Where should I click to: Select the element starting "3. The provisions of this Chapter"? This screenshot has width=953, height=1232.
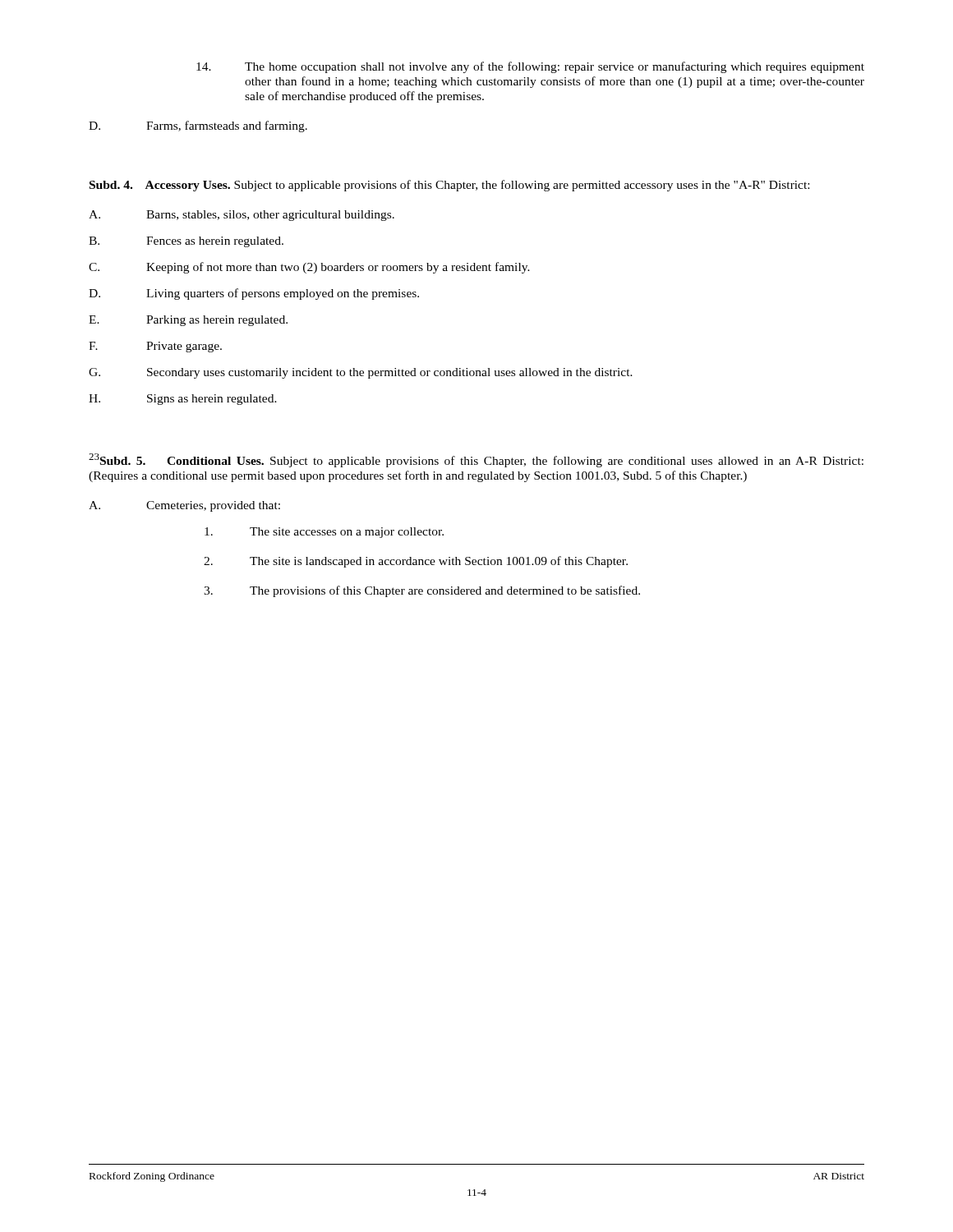point(534,591)
